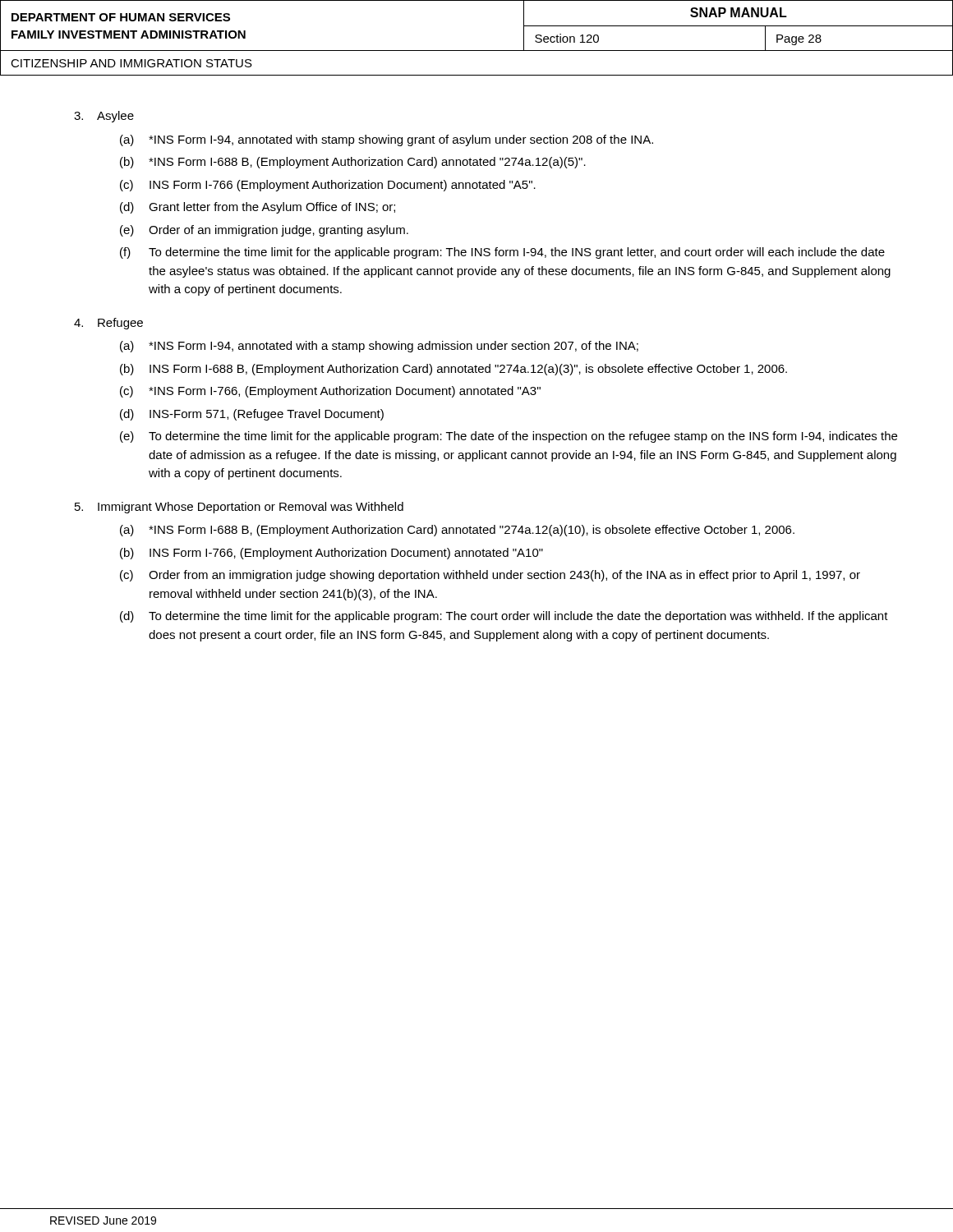Select the list item that says "(e) Order of an"
The width and height of the screenshot is (953, 1232).
click(264, 231)
